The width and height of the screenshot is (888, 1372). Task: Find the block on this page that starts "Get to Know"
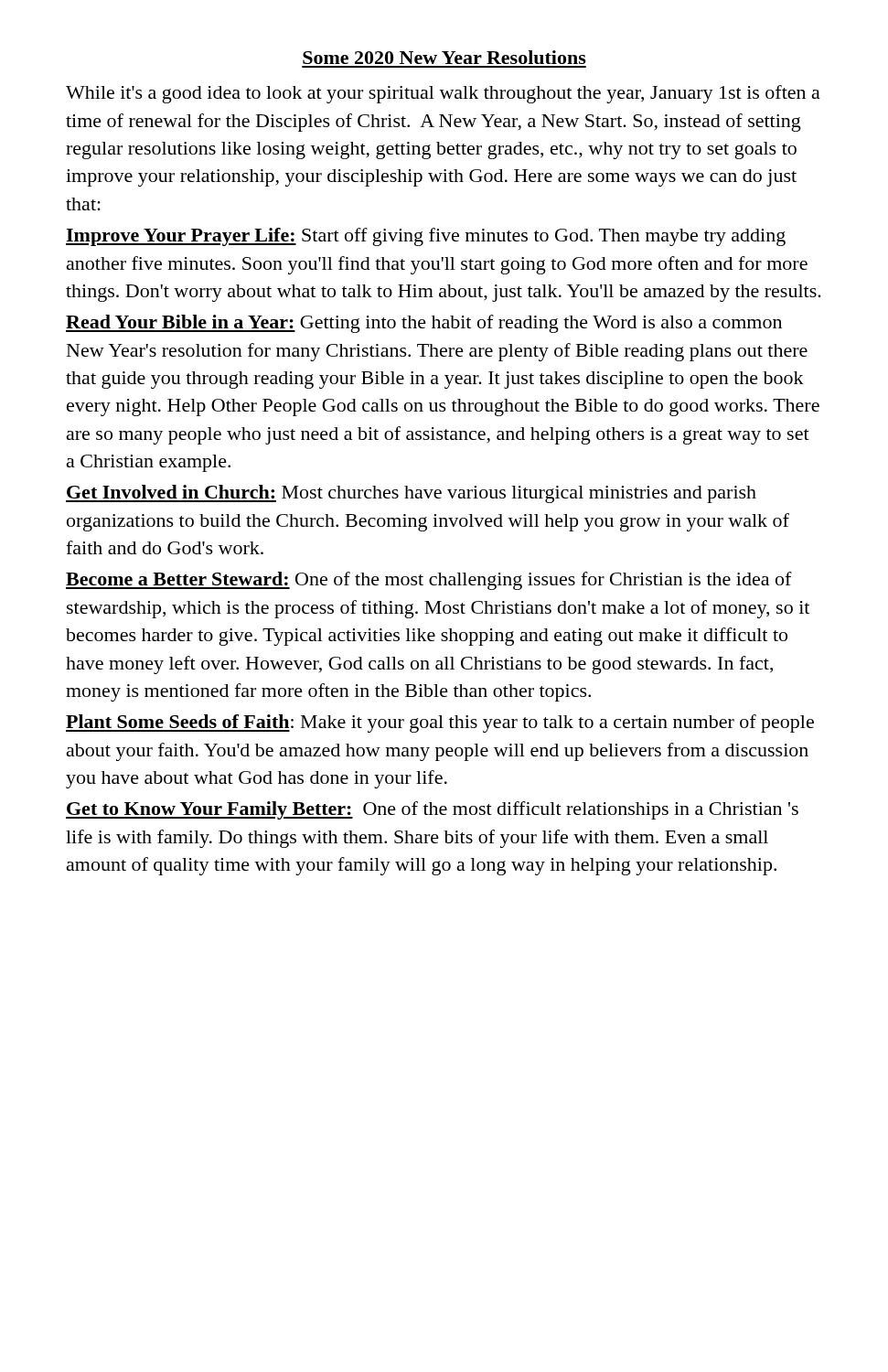(x=432, y=836)
